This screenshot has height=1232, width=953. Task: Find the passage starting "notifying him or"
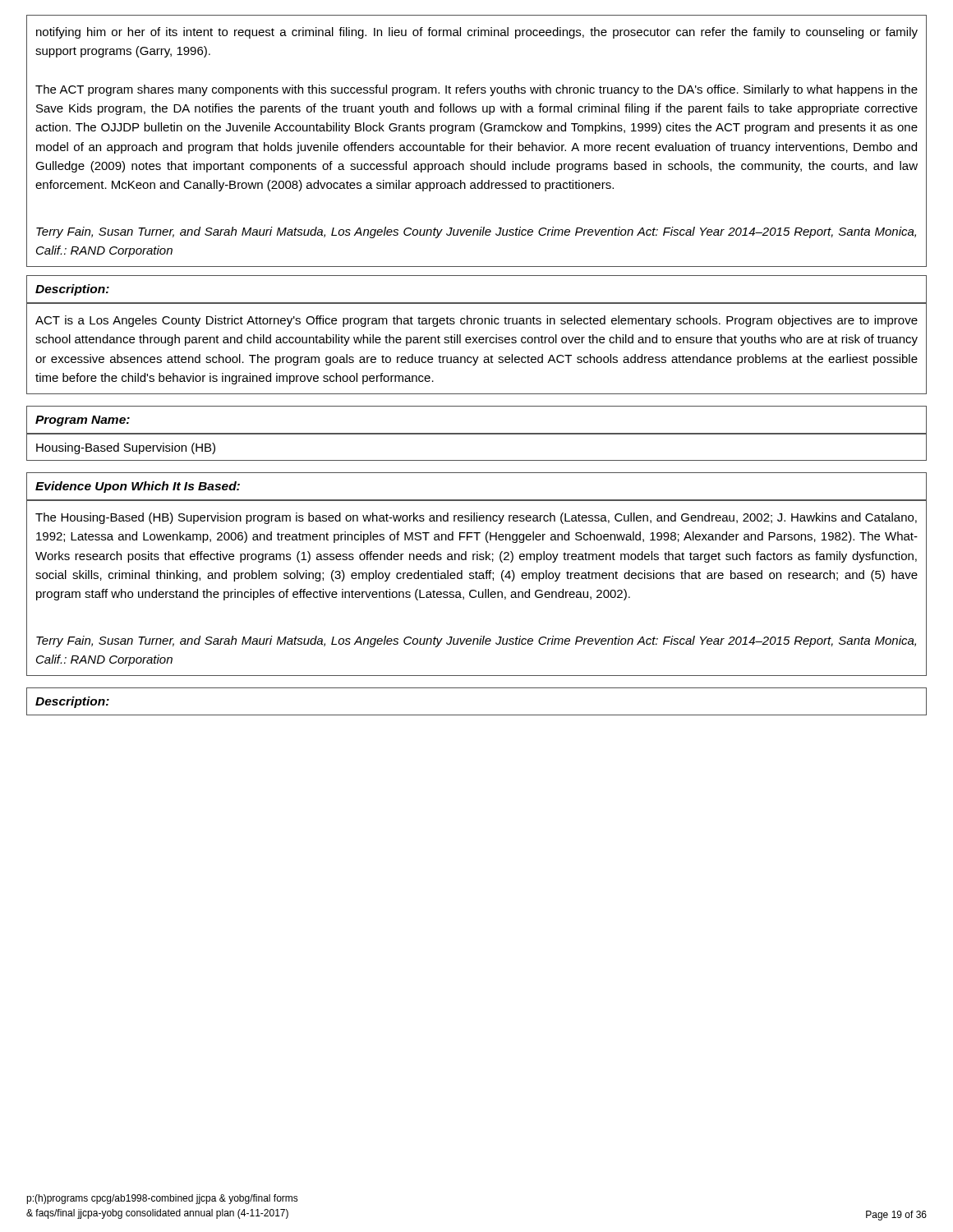pos(476,142)
